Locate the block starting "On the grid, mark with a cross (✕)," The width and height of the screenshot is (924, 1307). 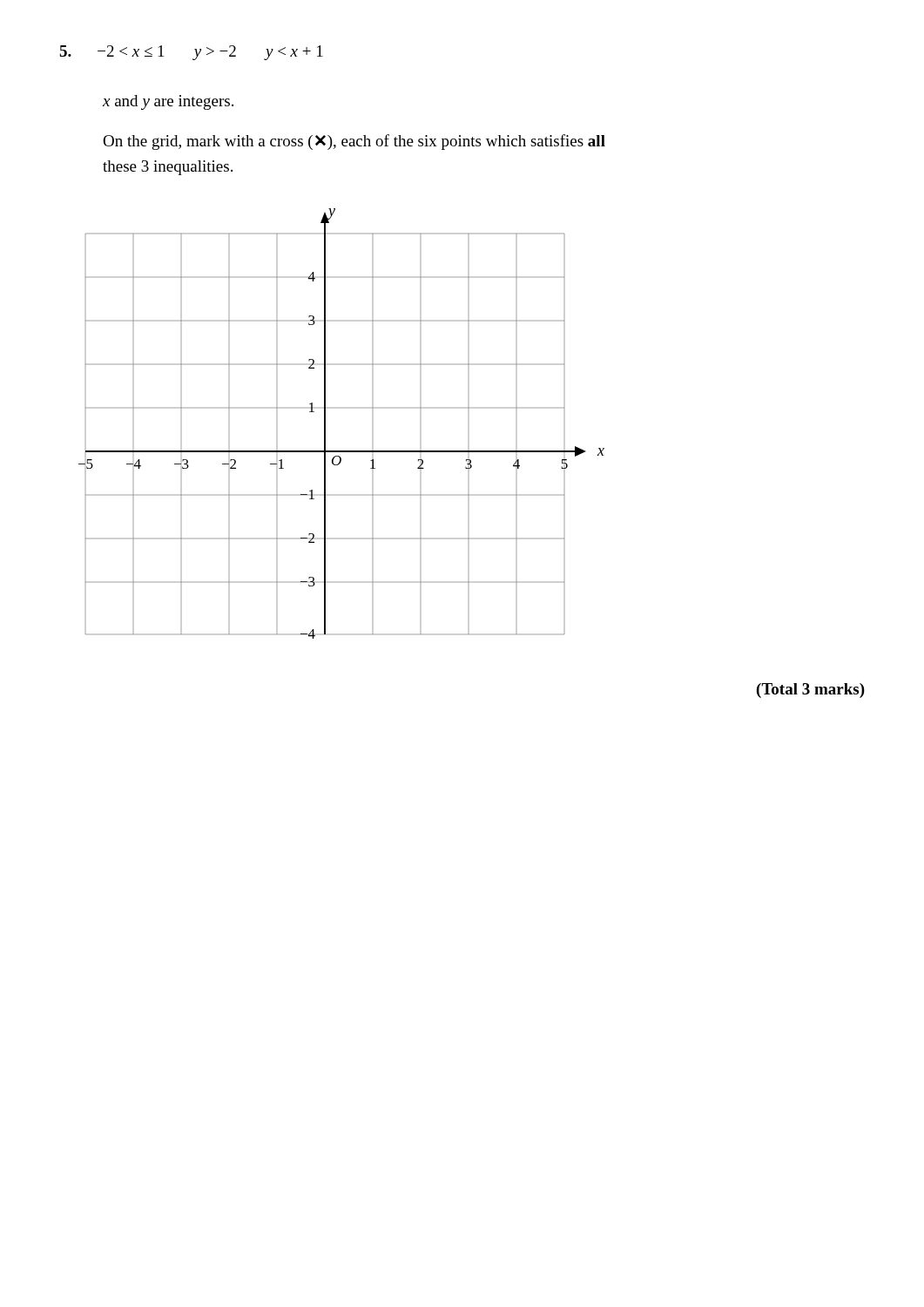point(354,153)
